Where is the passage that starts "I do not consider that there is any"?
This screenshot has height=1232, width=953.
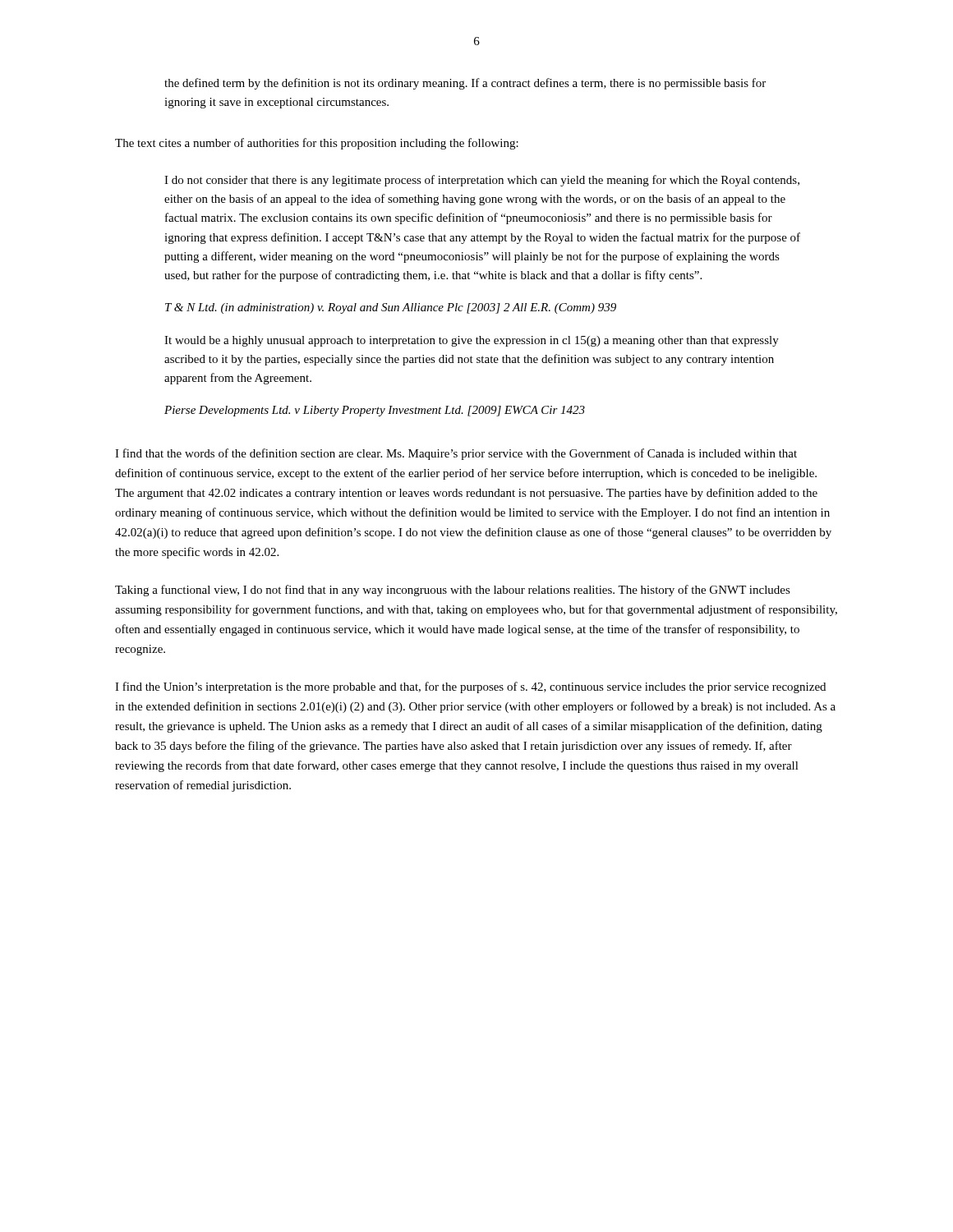point(482,227)
